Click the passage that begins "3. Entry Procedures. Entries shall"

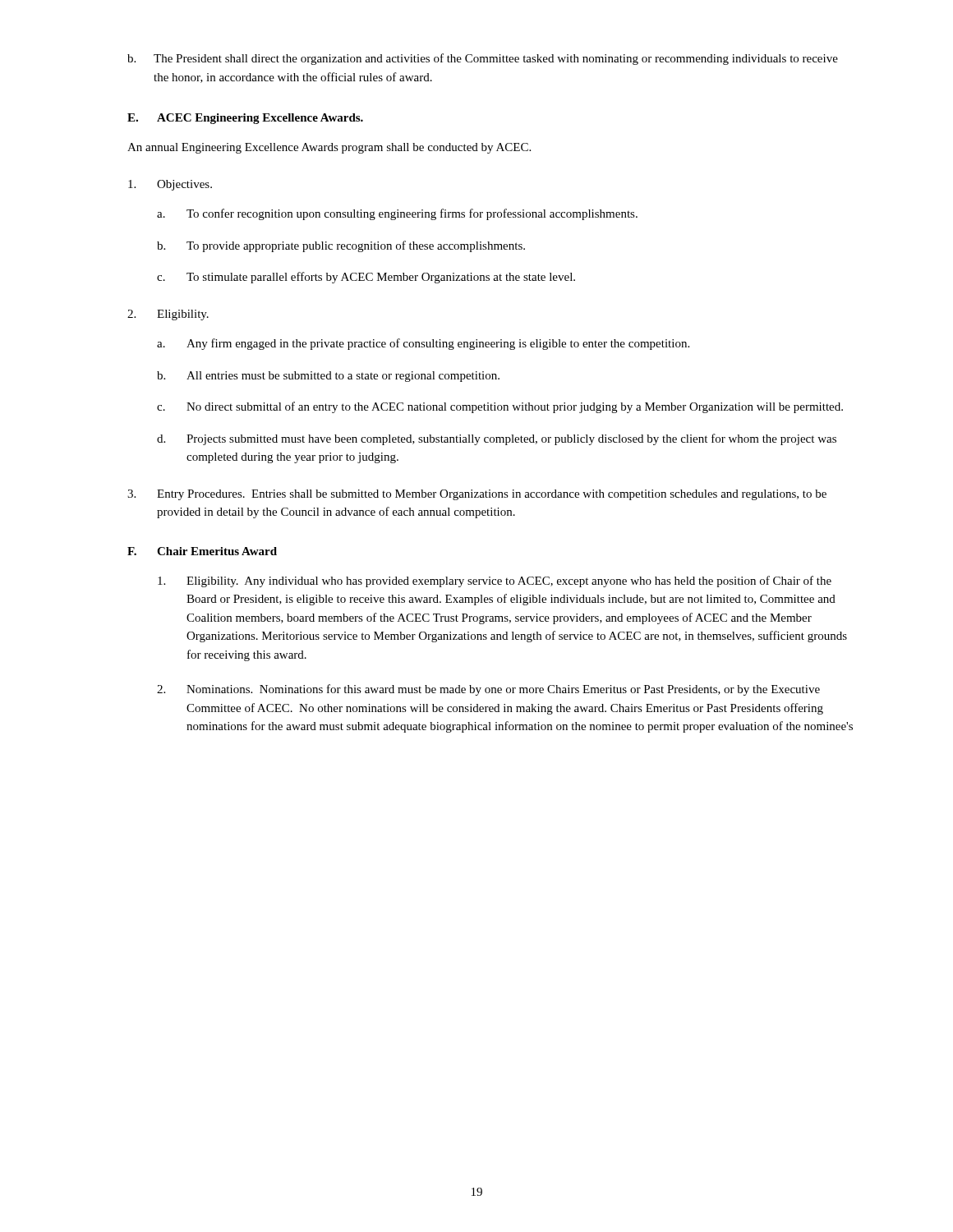coord(491,503)
